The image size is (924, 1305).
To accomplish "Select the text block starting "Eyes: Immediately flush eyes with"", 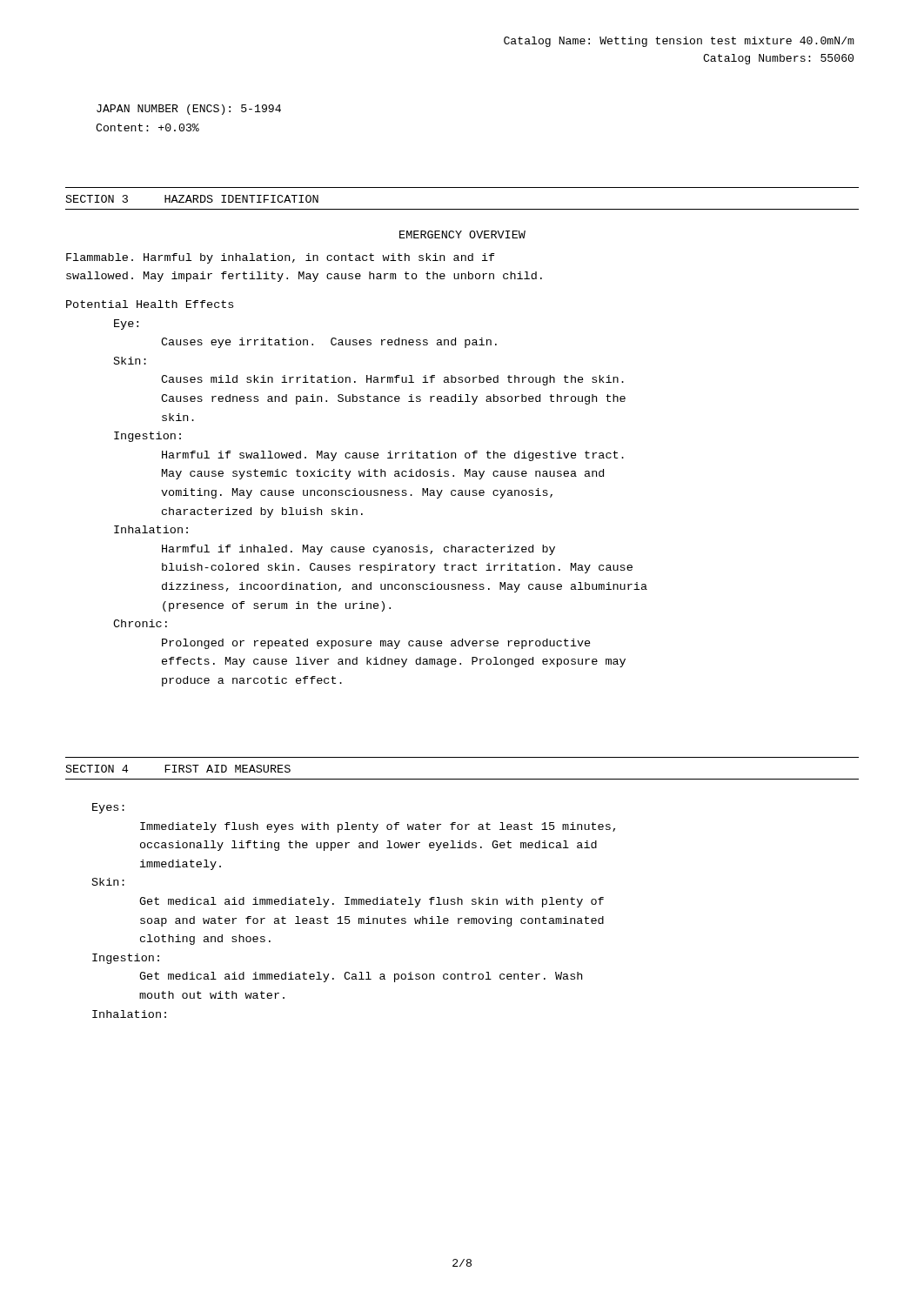I will 475,911.
